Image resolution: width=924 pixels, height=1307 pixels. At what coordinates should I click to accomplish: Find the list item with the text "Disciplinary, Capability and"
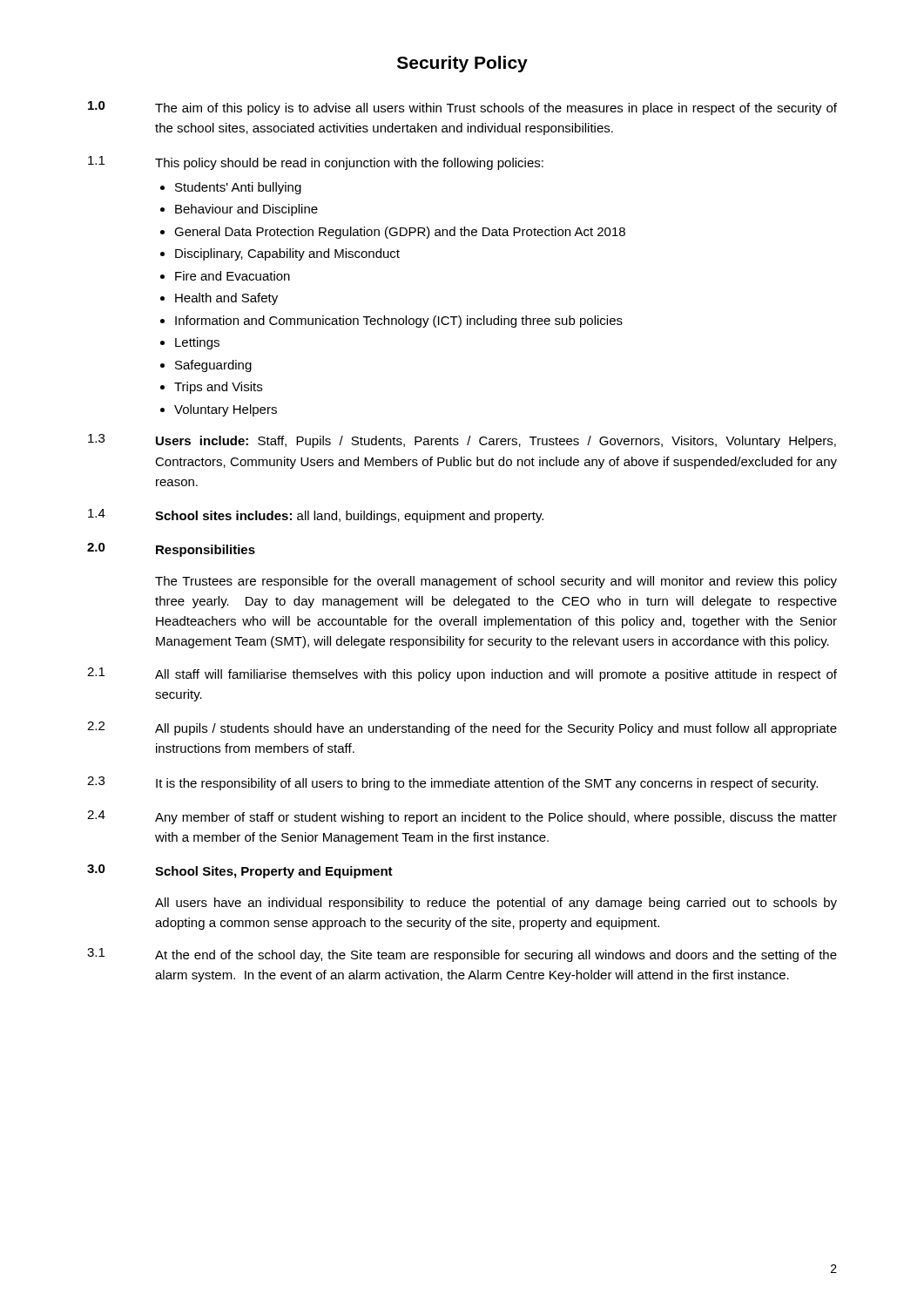(287, 253)
